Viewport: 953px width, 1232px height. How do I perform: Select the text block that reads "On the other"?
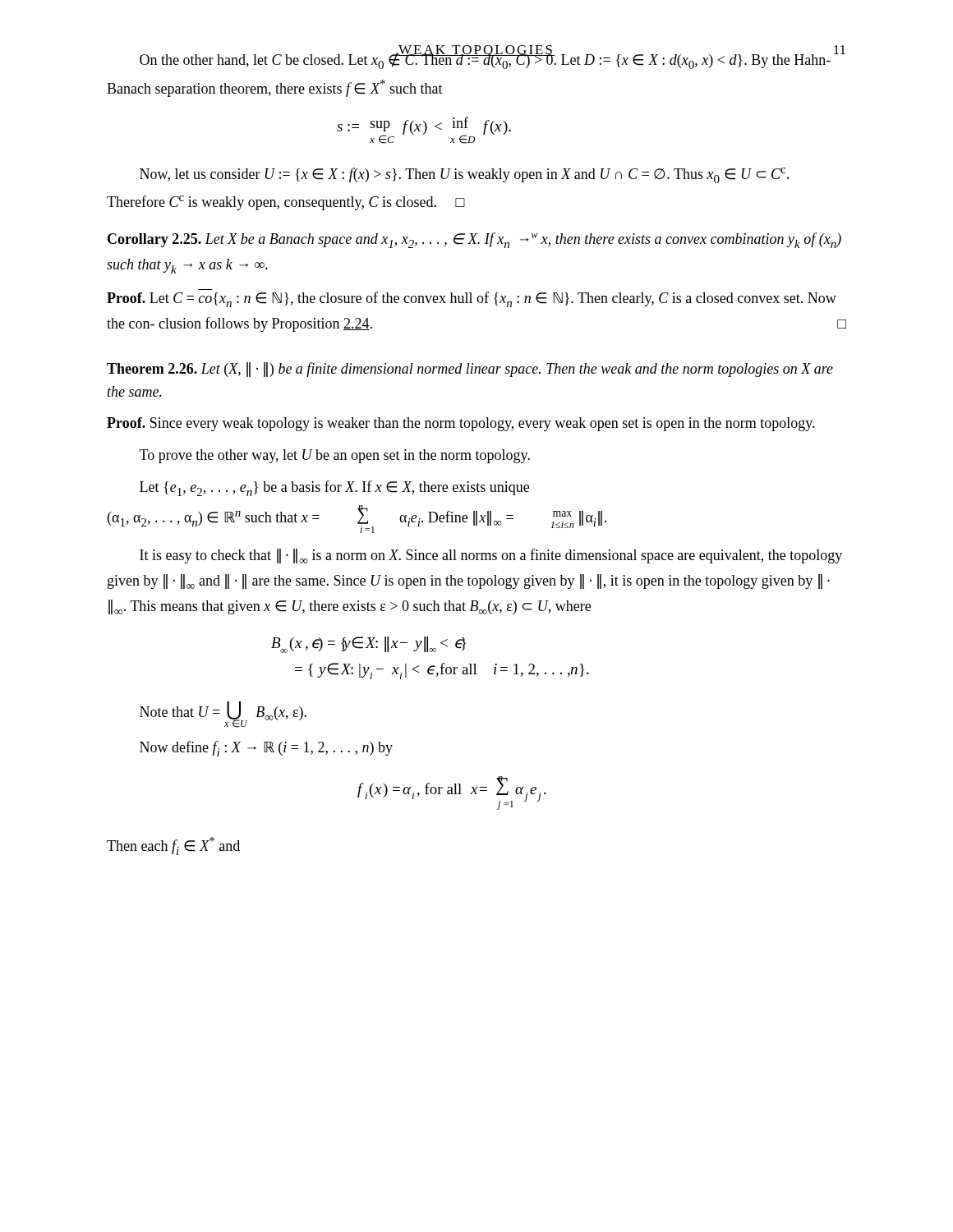493,59
